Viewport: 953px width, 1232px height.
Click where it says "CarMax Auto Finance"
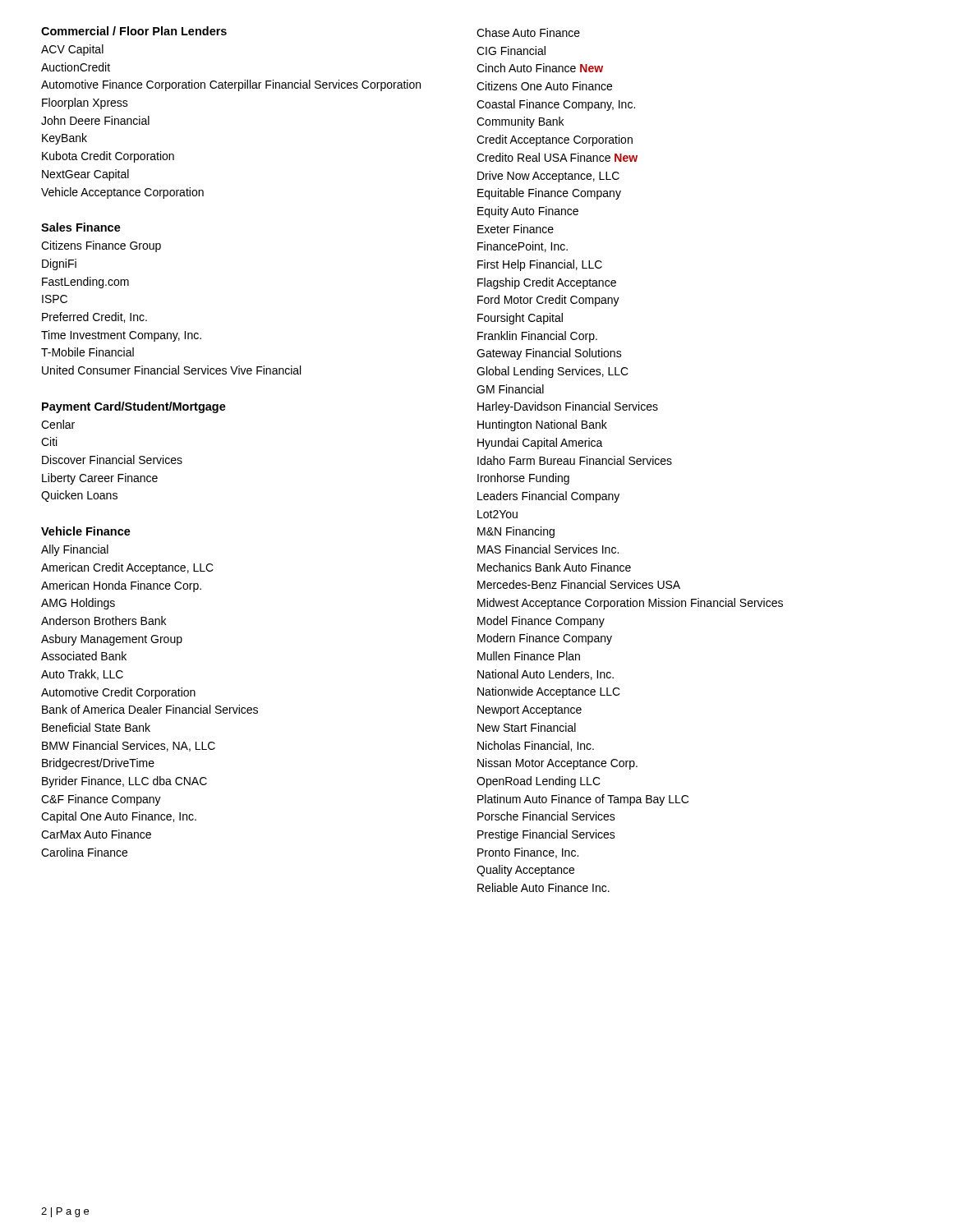(x=96, y=835)
